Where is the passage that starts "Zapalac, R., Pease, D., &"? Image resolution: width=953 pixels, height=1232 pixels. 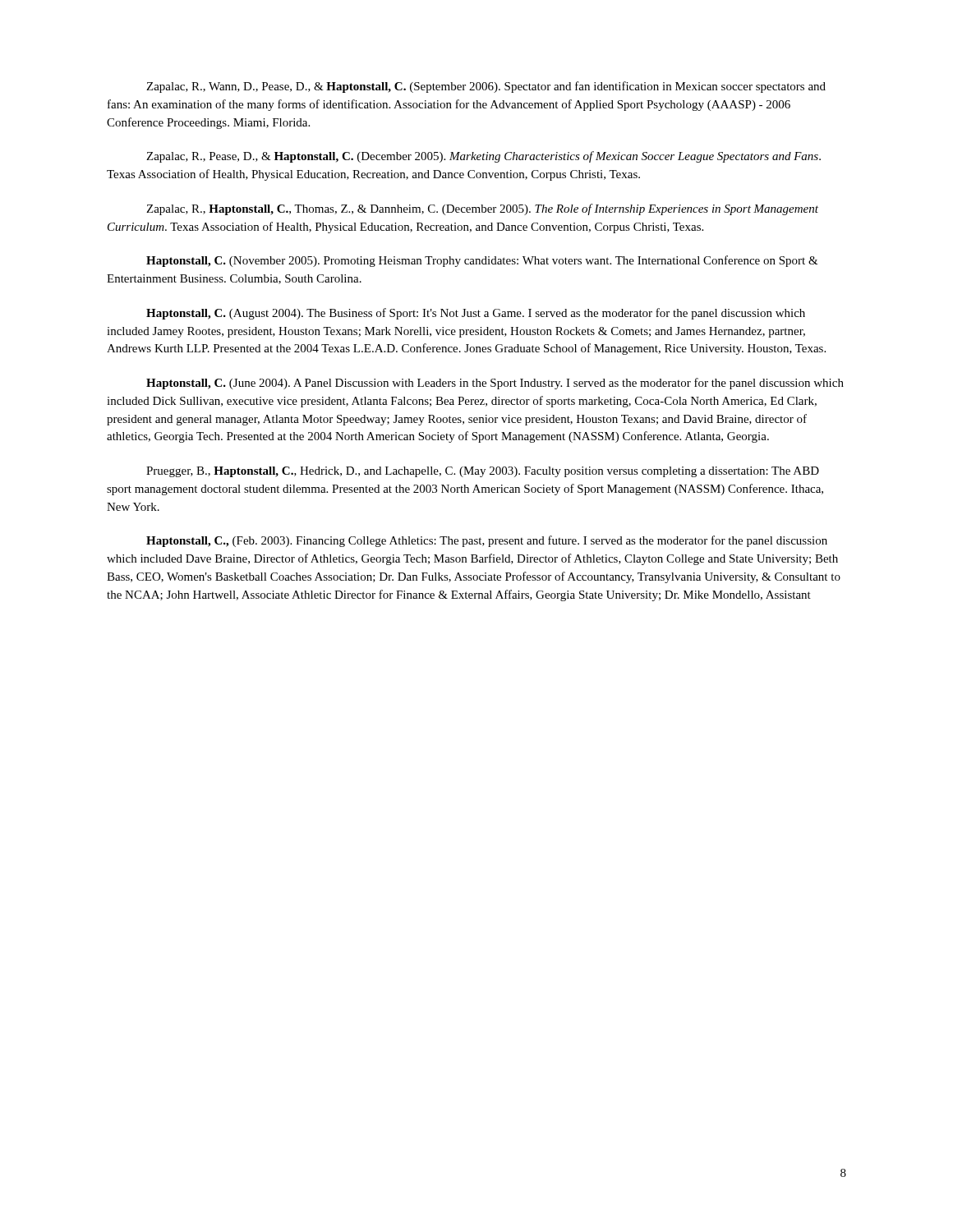[x=476, y=166]
